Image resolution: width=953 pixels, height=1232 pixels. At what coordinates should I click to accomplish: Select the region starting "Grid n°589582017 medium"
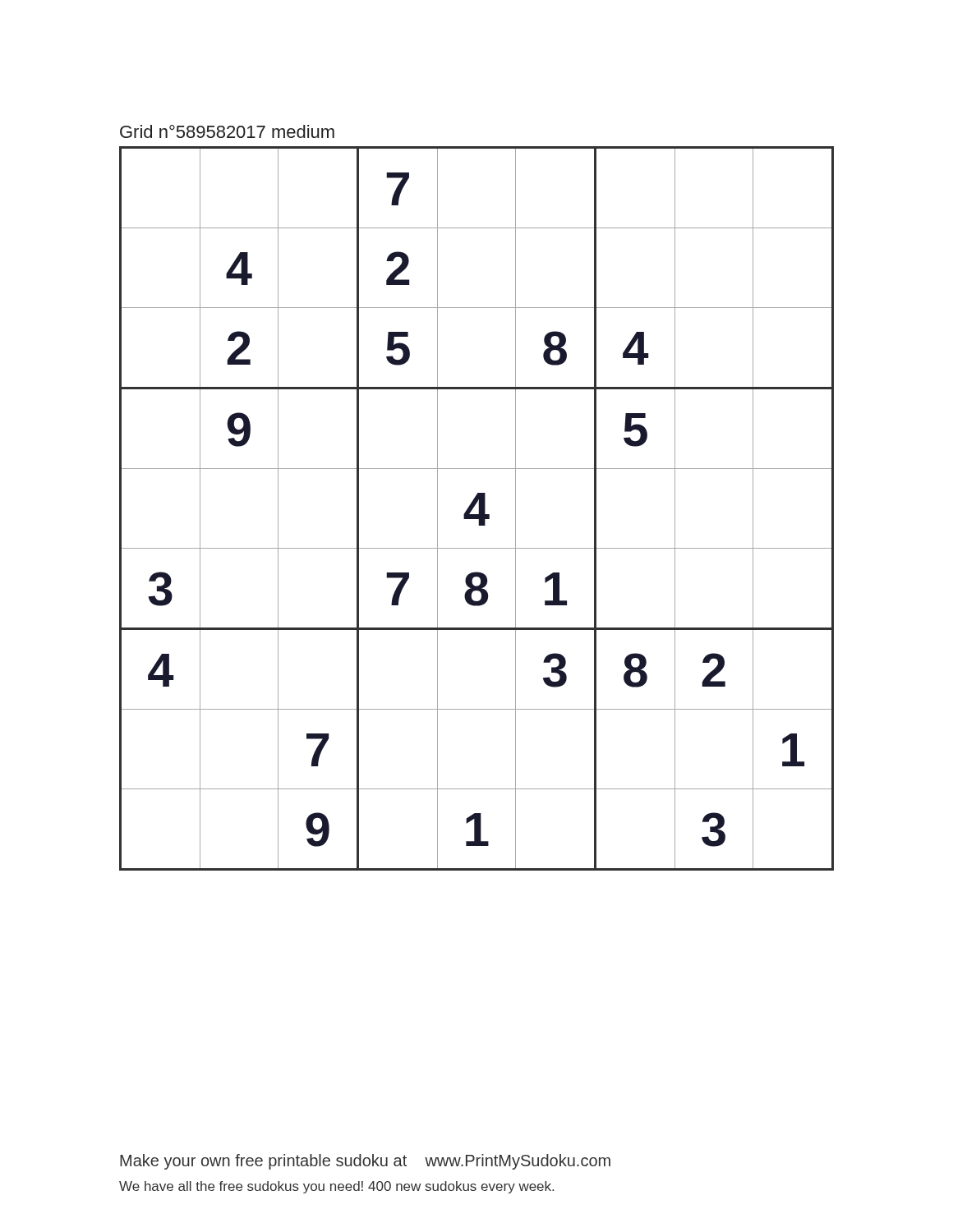coord(227,132)
